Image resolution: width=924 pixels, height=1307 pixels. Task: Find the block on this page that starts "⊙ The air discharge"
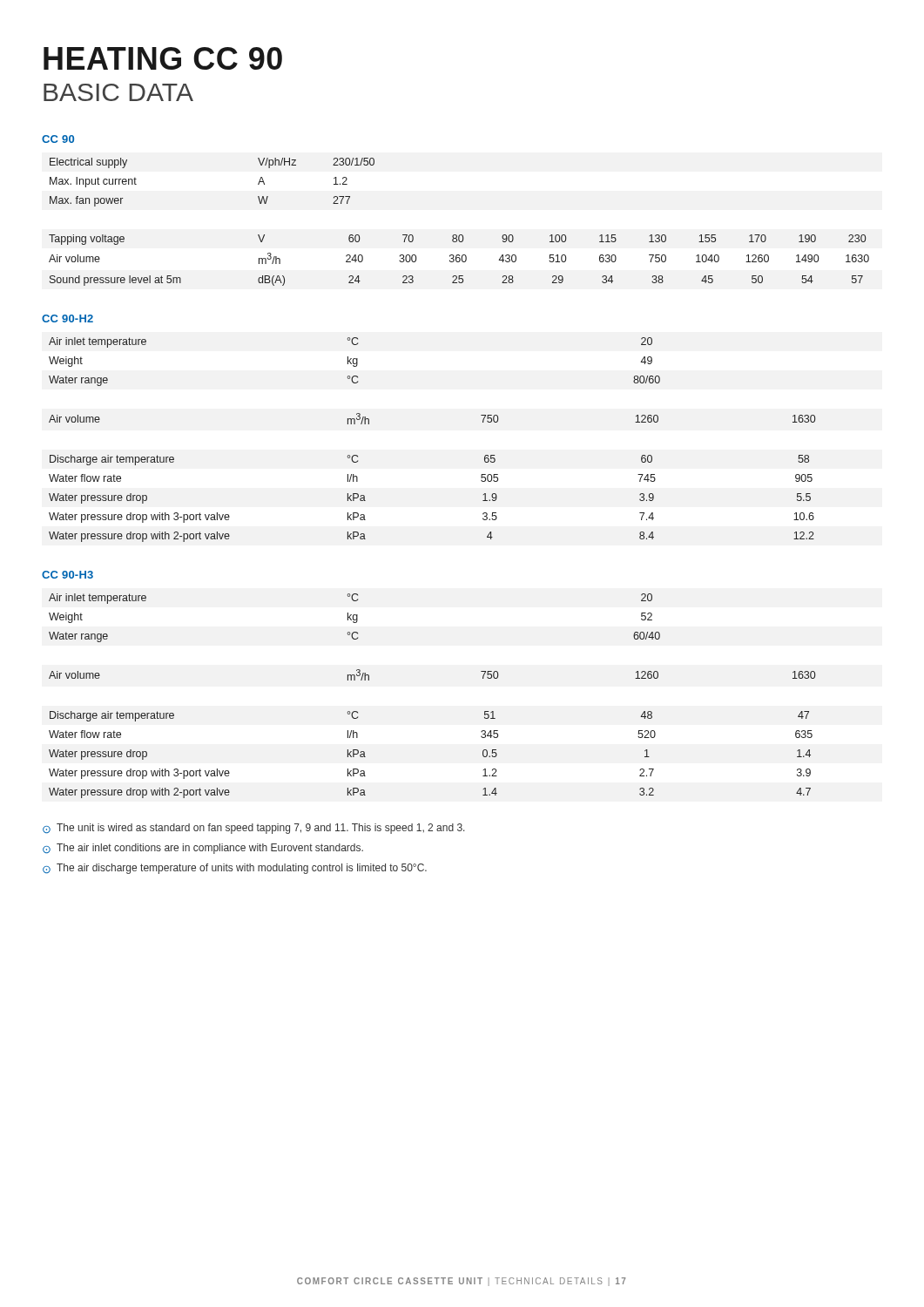click(235, 870)
